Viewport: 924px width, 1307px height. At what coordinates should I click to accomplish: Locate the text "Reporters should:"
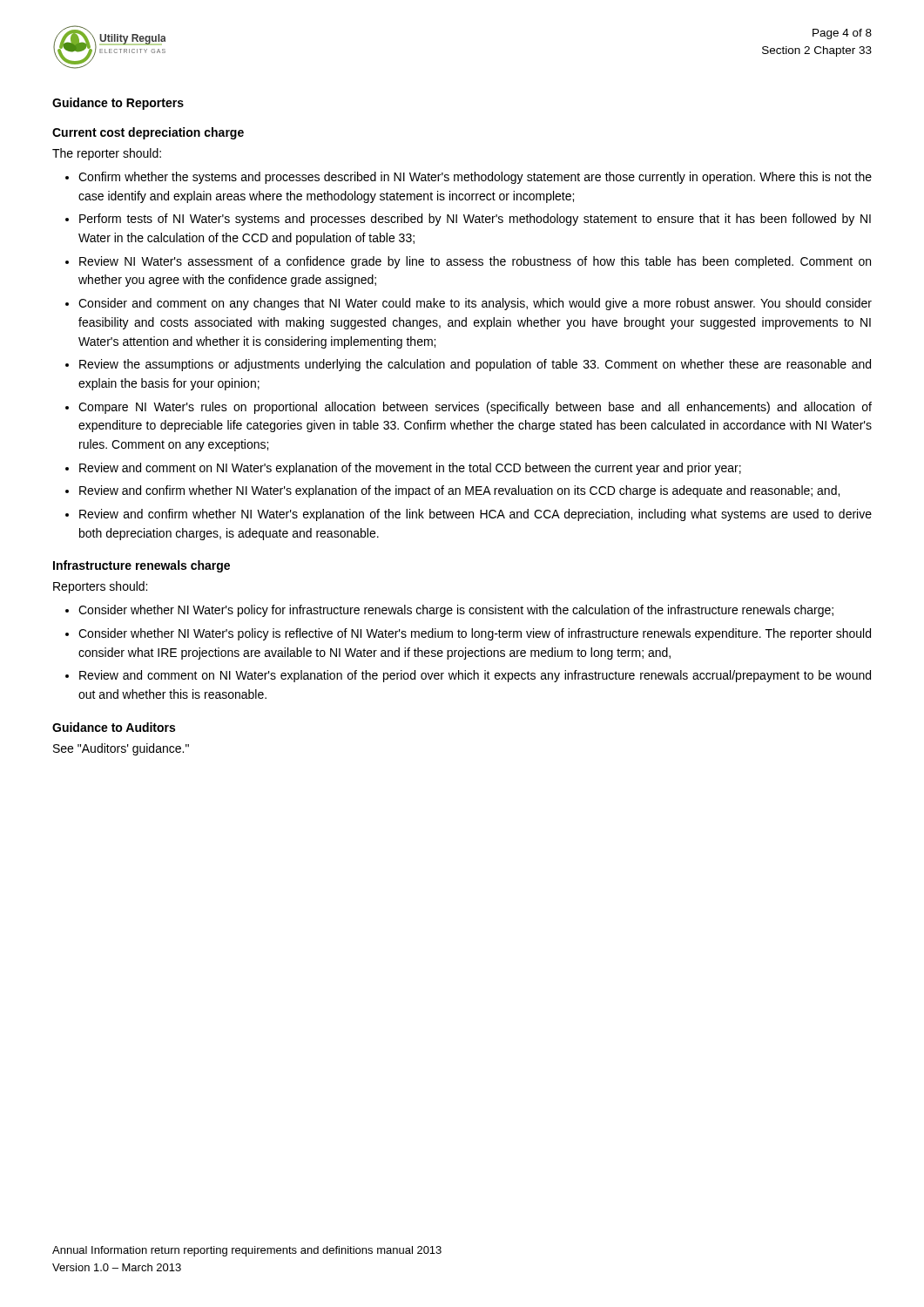(100, 587)
